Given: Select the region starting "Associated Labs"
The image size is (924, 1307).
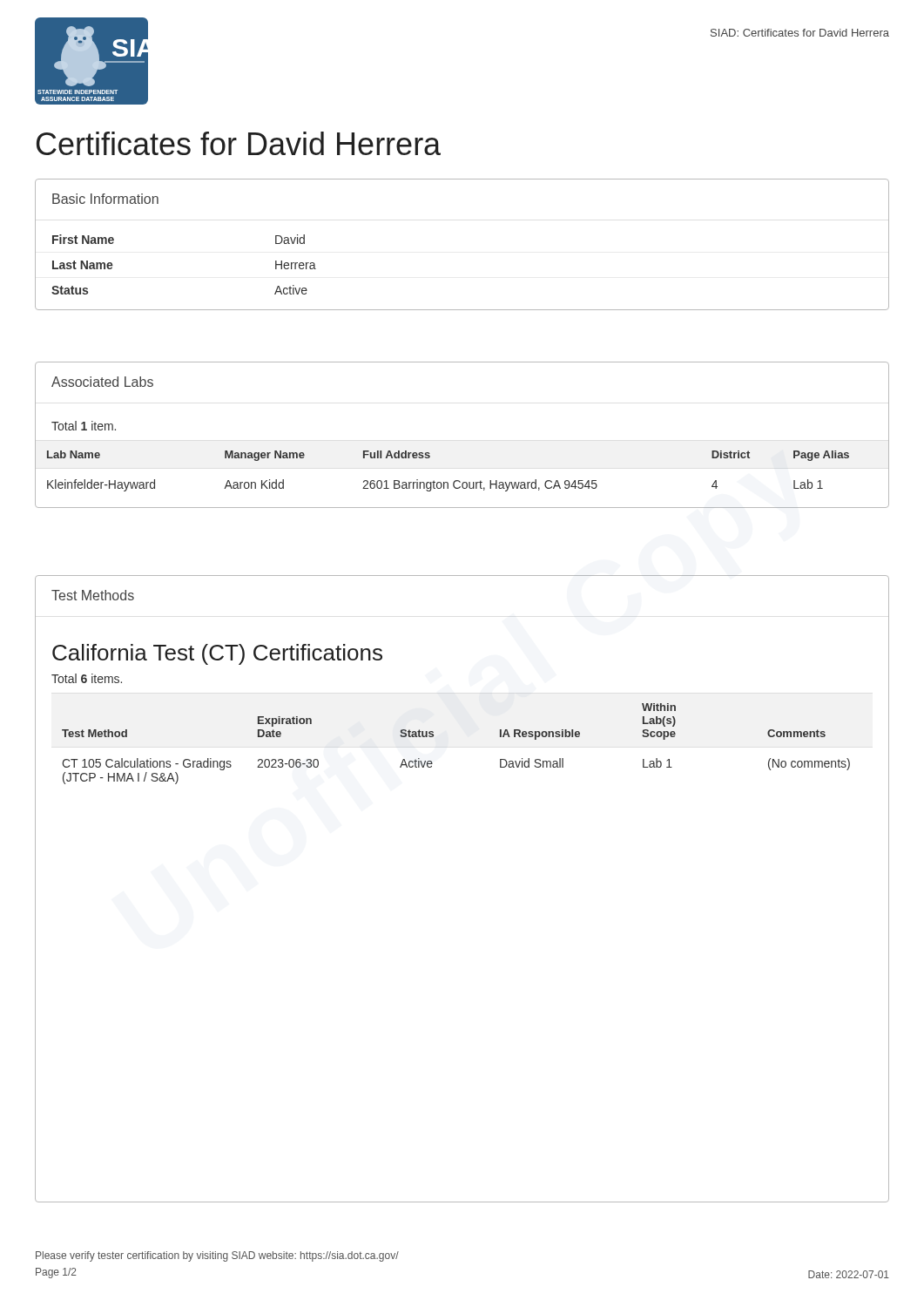Looking at the screenshot, I should (103, 382).
